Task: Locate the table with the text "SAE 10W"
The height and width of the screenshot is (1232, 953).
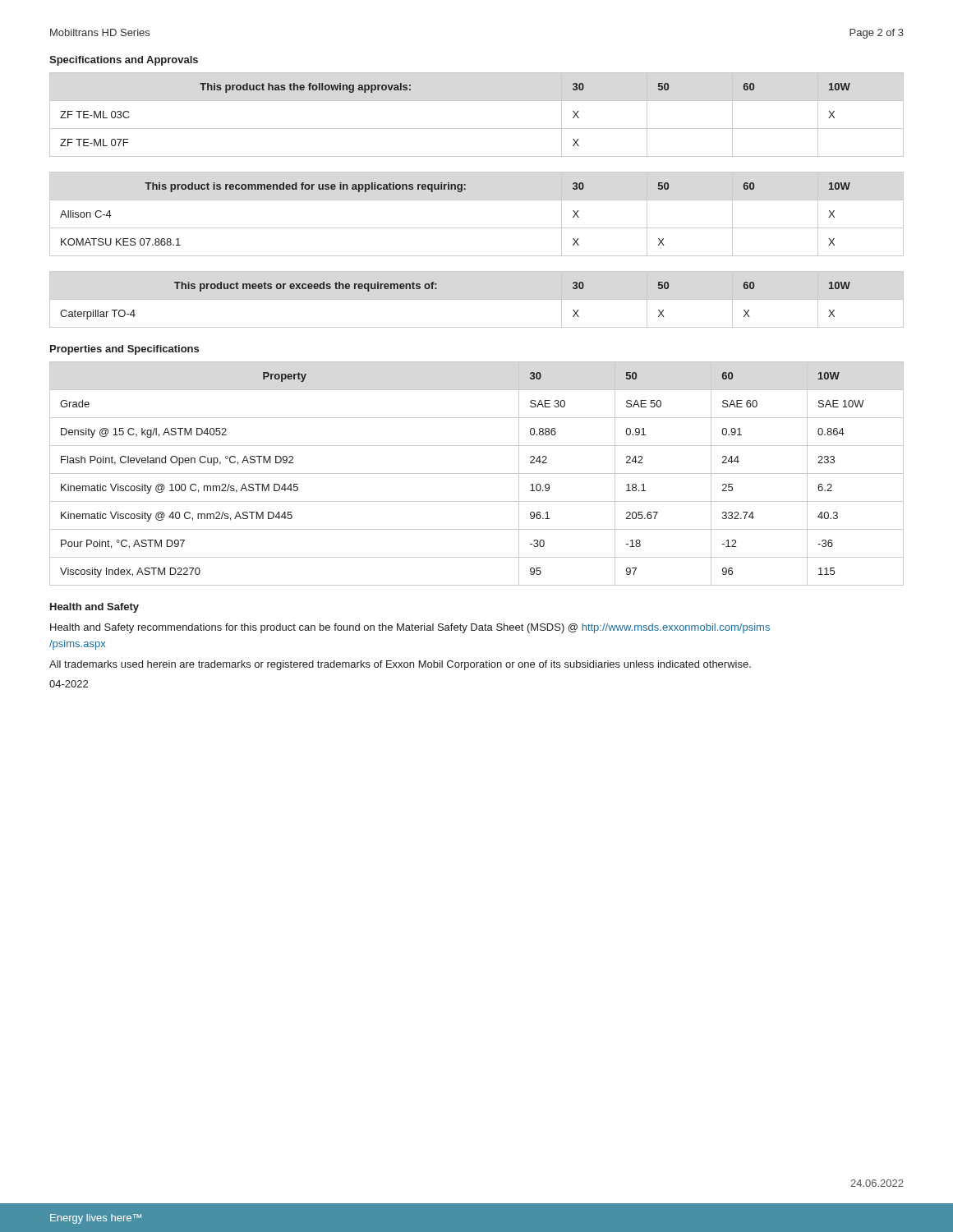Action: [x=476, y=473]
